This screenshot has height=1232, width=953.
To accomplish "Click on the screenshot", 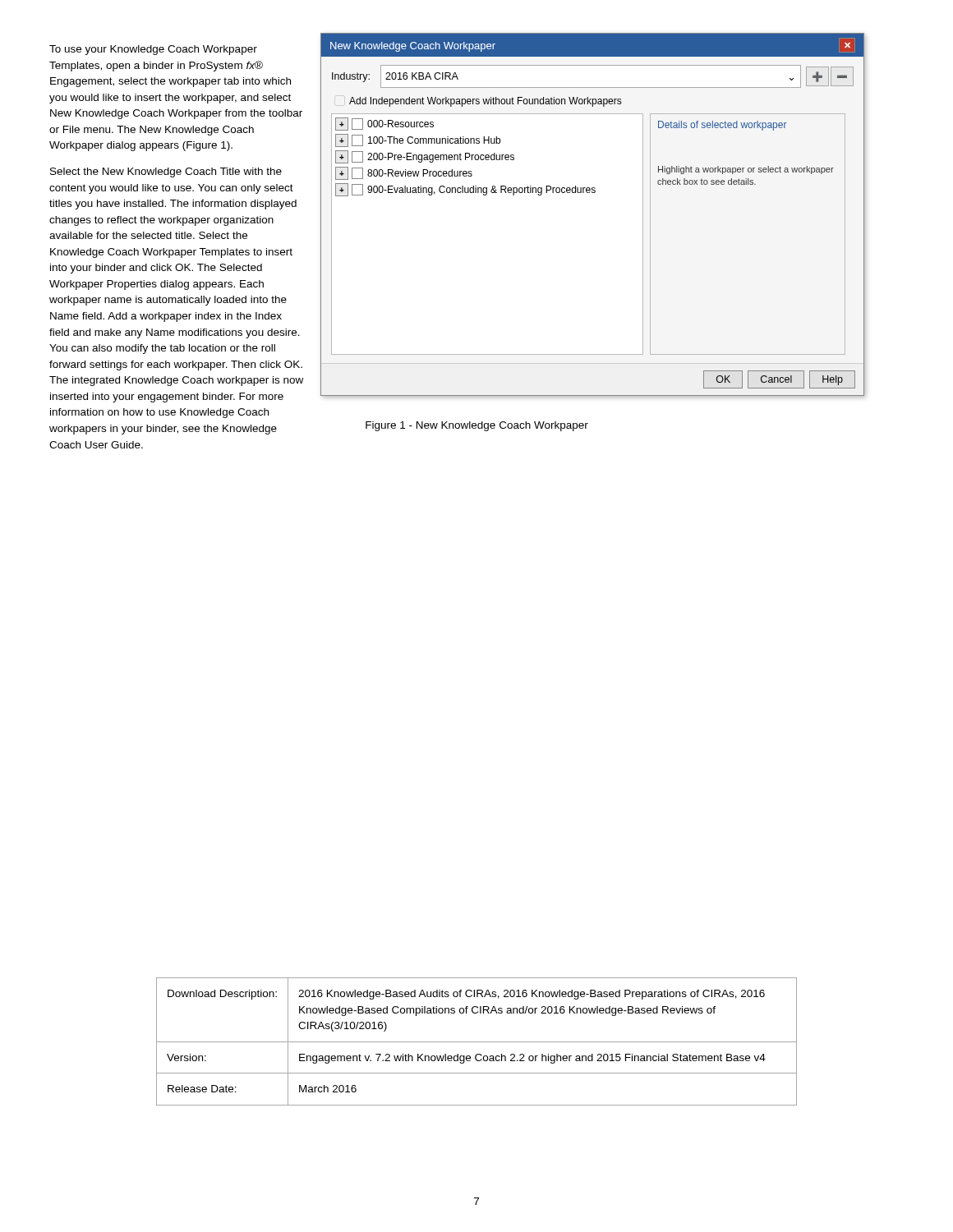I will point(608,214).
